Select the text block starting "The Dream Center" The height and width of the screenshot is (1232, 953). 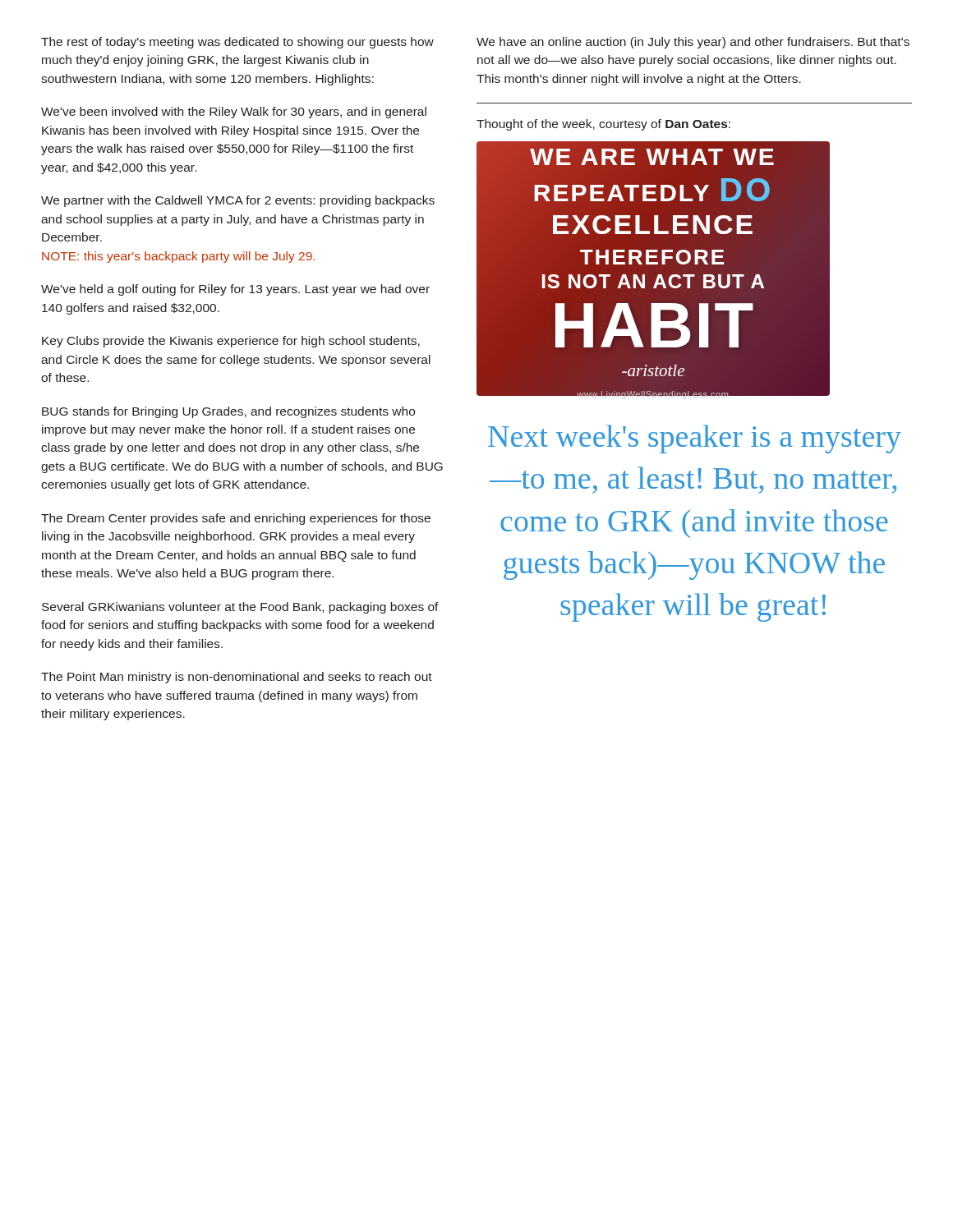[236, 545]
